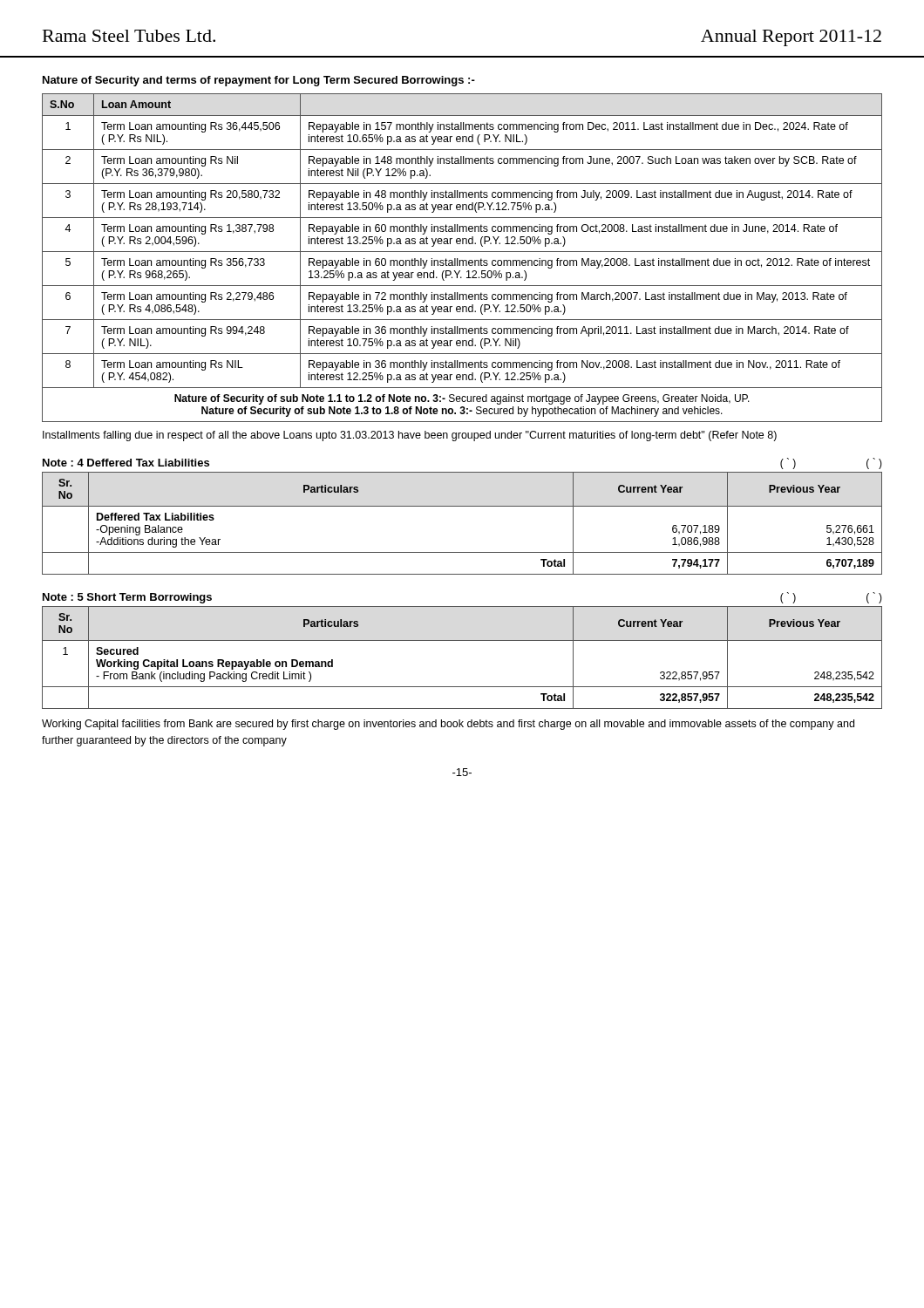Point to "Note : 4 Deffered Tax Liabilities"
The height and width of the screenshot is (1308, 924).
pos(126,462)
